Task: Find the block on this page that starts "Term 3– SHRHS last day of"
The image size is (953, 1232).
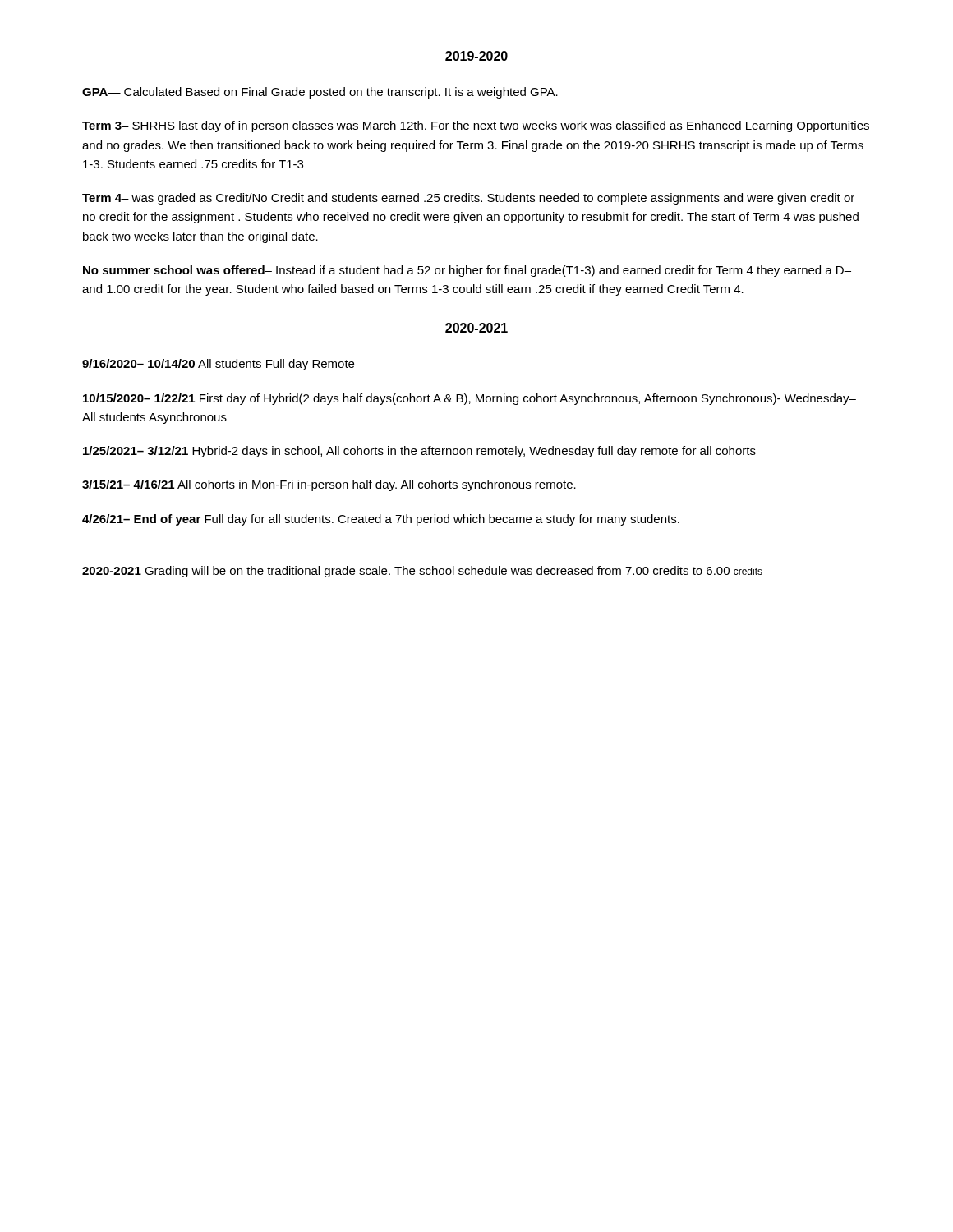Action: pos(476,145)
